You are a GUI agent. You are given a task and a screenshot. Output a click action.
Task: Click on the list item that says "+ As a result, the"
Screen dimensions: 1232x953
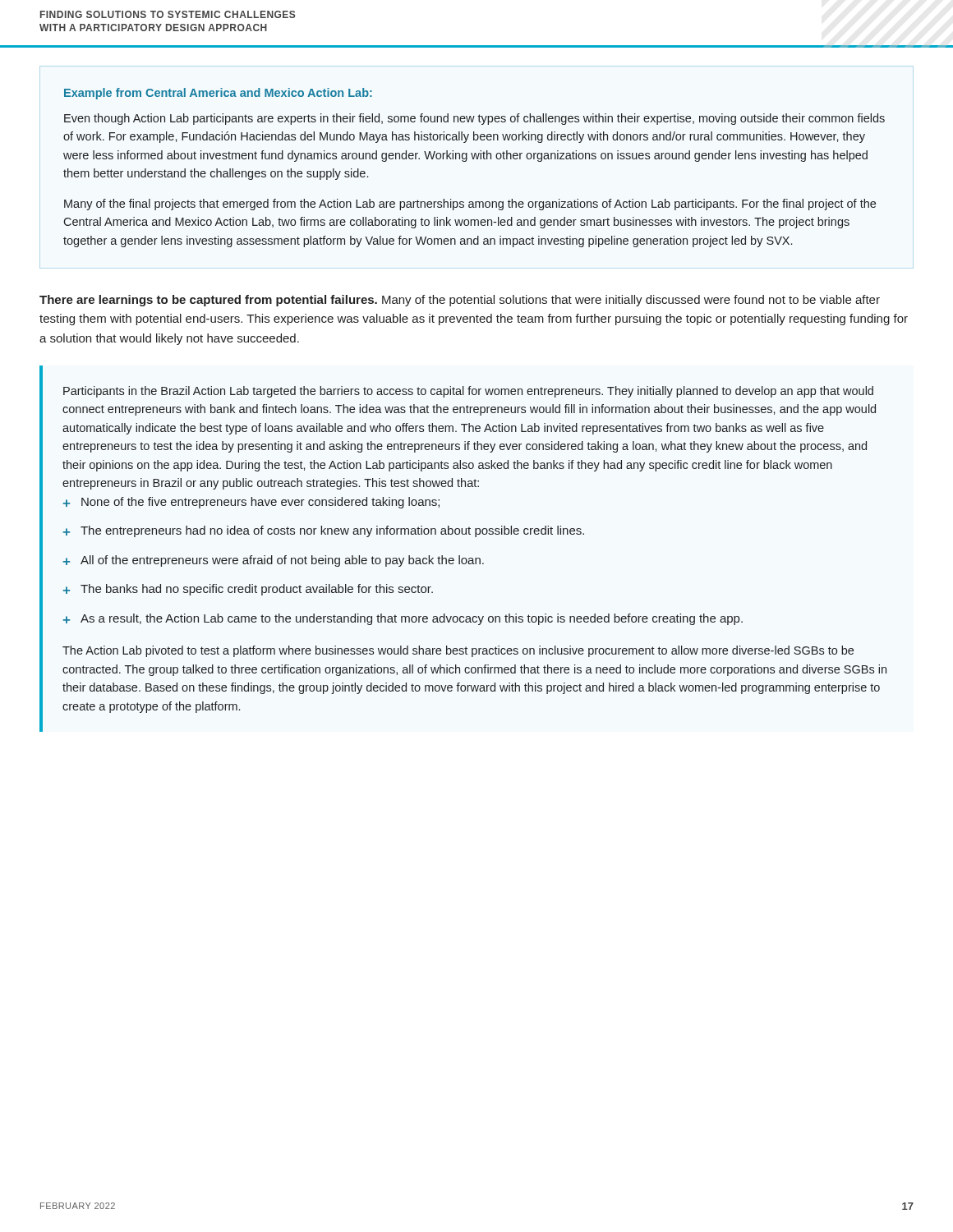476,620
